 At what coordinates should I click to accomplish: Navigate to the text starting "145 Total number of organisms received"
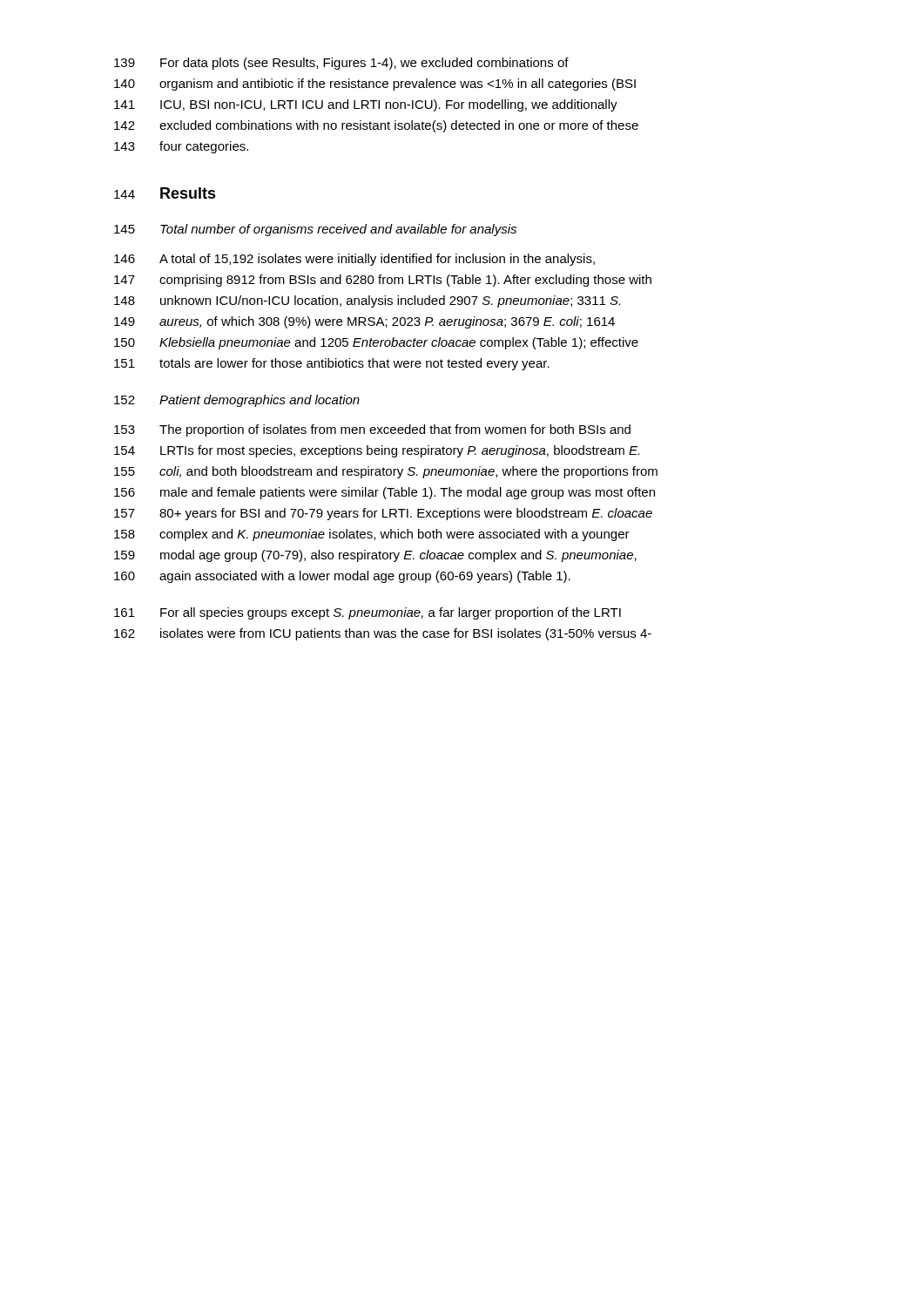coord(302,229)
